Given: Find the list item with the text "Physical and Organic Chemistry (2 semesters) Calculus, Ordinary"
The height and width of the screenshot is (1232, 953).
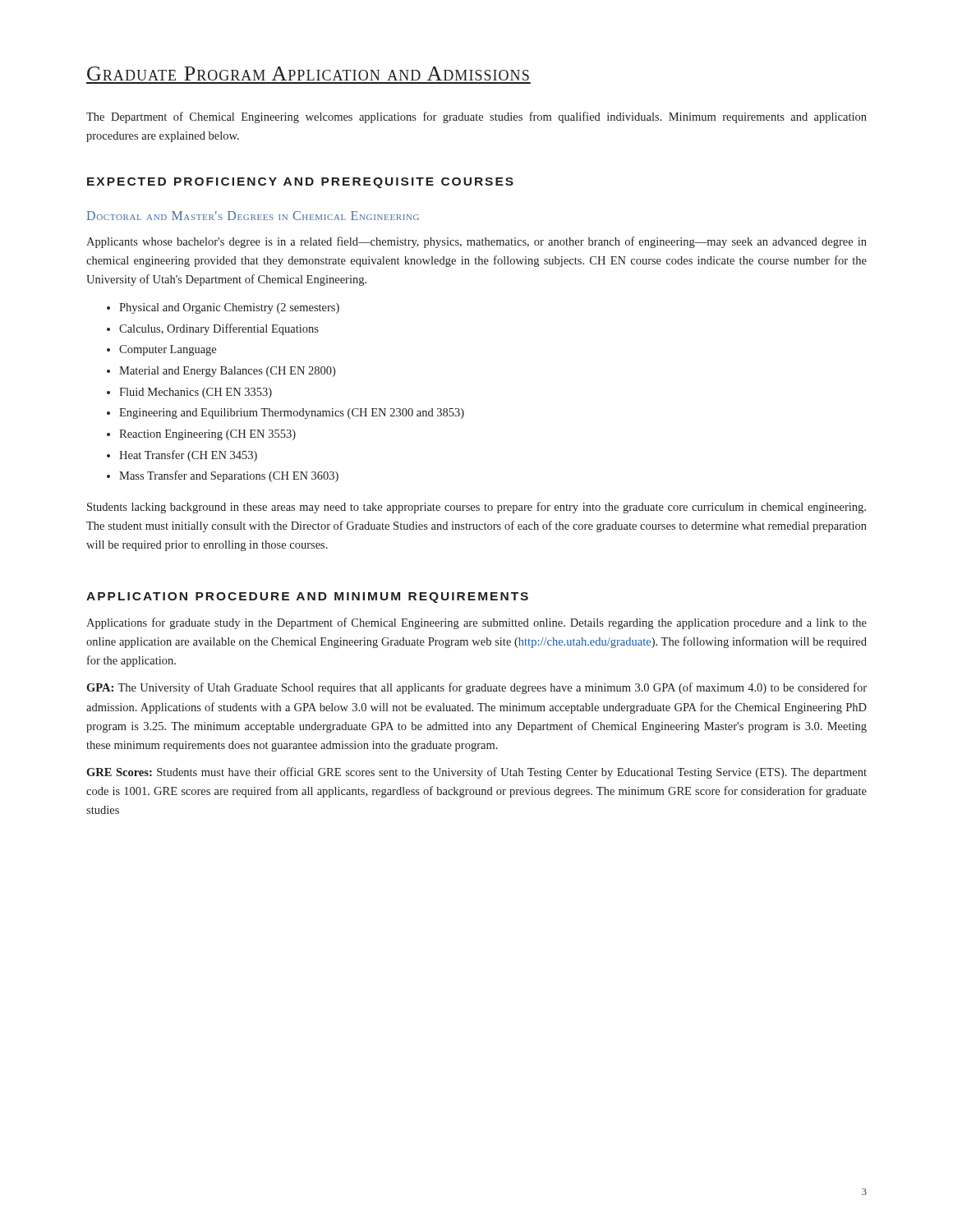Looking at the screenshot, I should click(223, 308).
